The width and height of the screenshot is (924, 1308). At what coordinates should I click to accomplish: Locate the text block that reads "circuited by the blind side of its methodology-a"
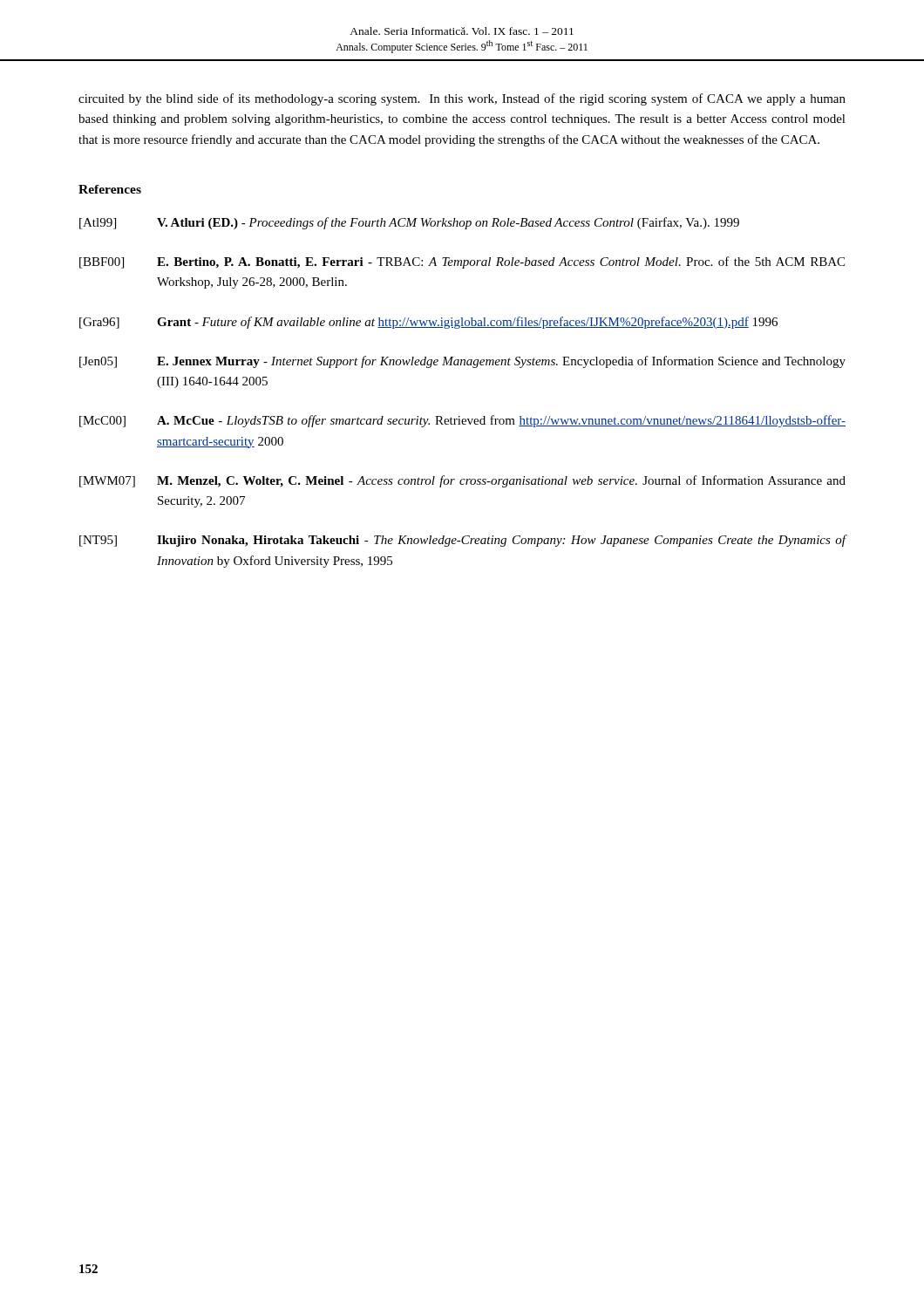click(x=462, y=119)
